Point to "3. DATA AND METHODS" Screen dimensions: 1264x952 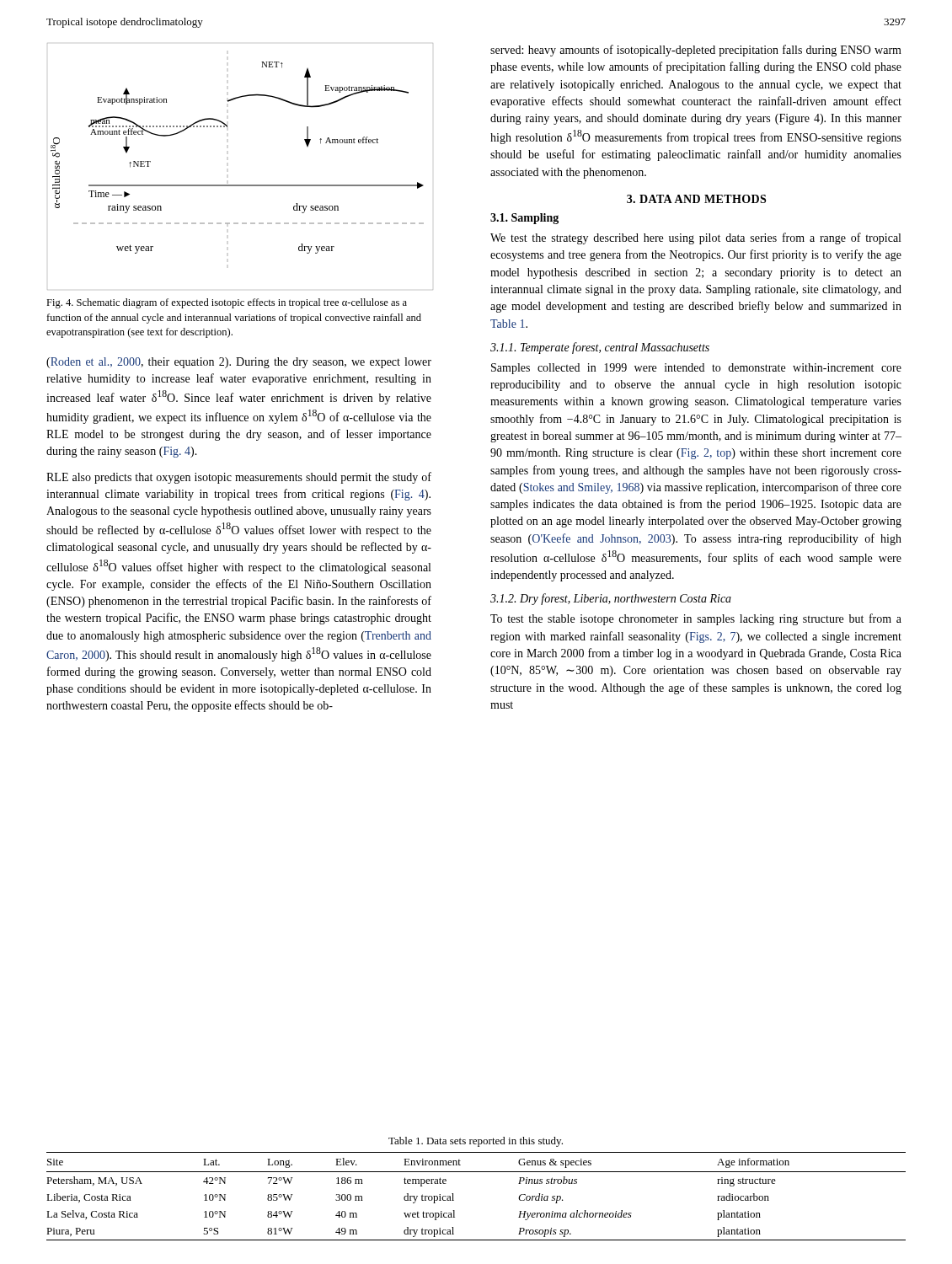(x=697, y=199)
